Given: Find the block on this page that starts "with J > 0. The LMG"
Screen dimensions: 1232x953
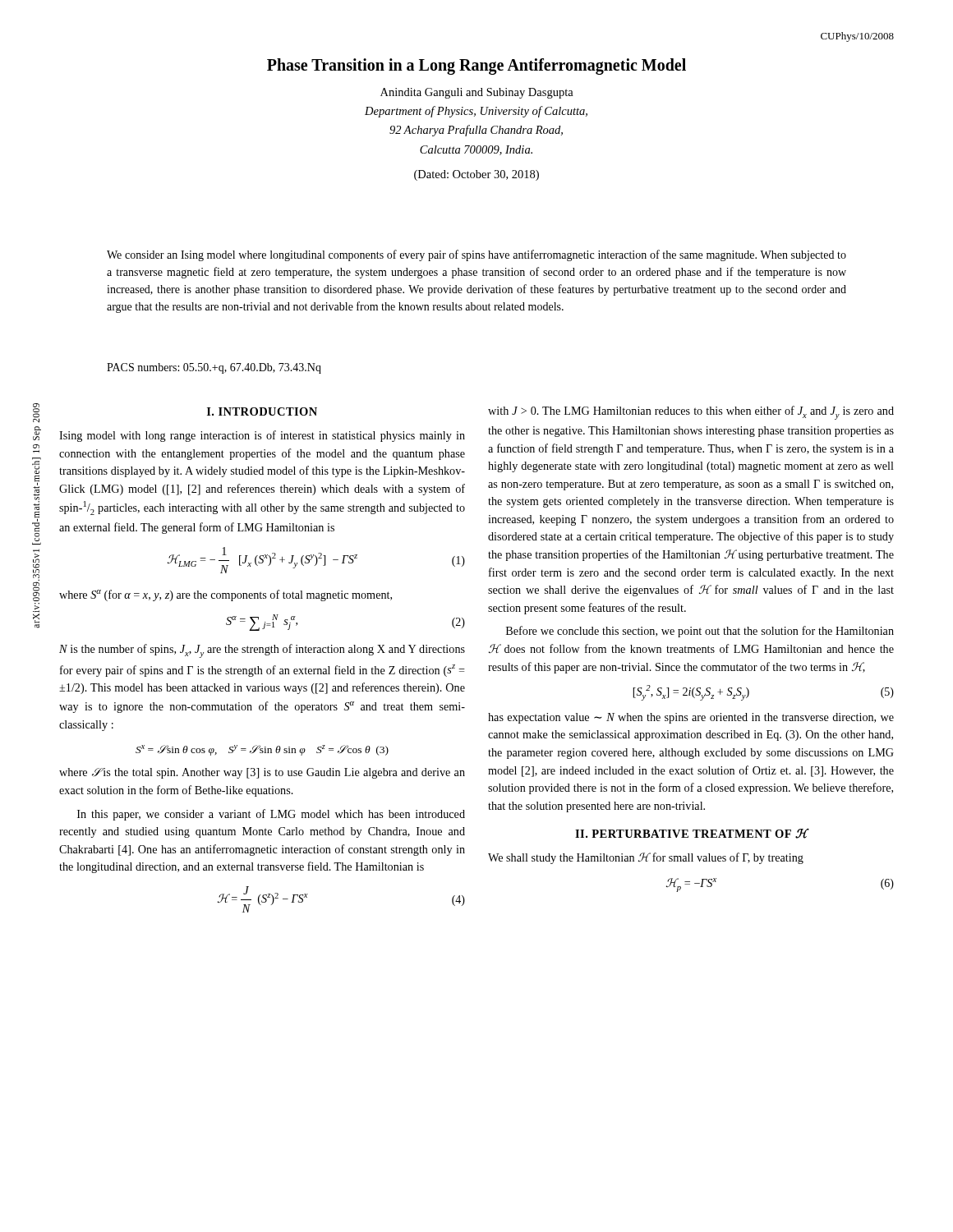Looking at the screenshot, I should [x=691, y=539].
